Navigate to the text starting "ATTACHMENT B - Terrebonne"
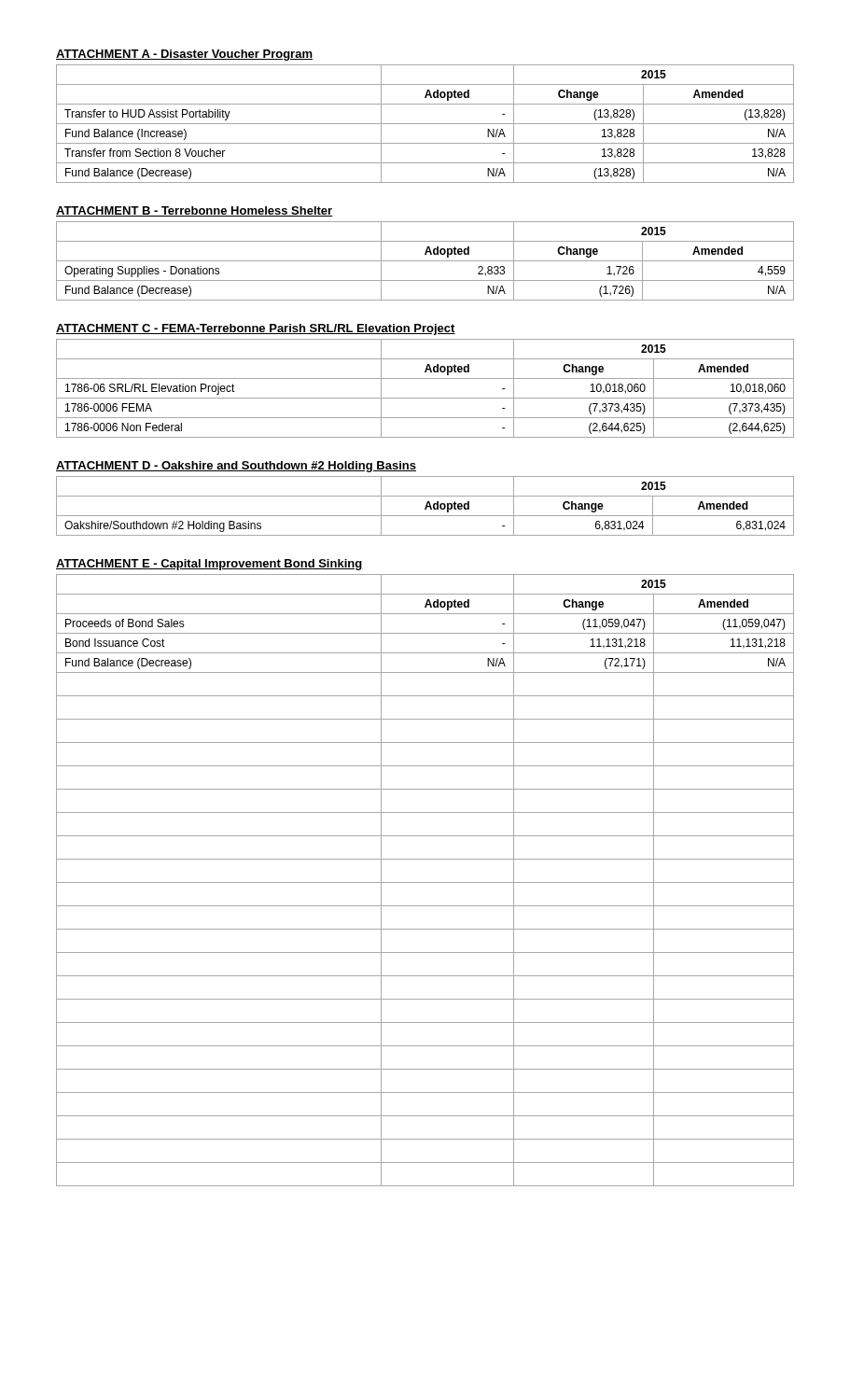The width and height of the screenshot is (850, 1400). point(194,210)
